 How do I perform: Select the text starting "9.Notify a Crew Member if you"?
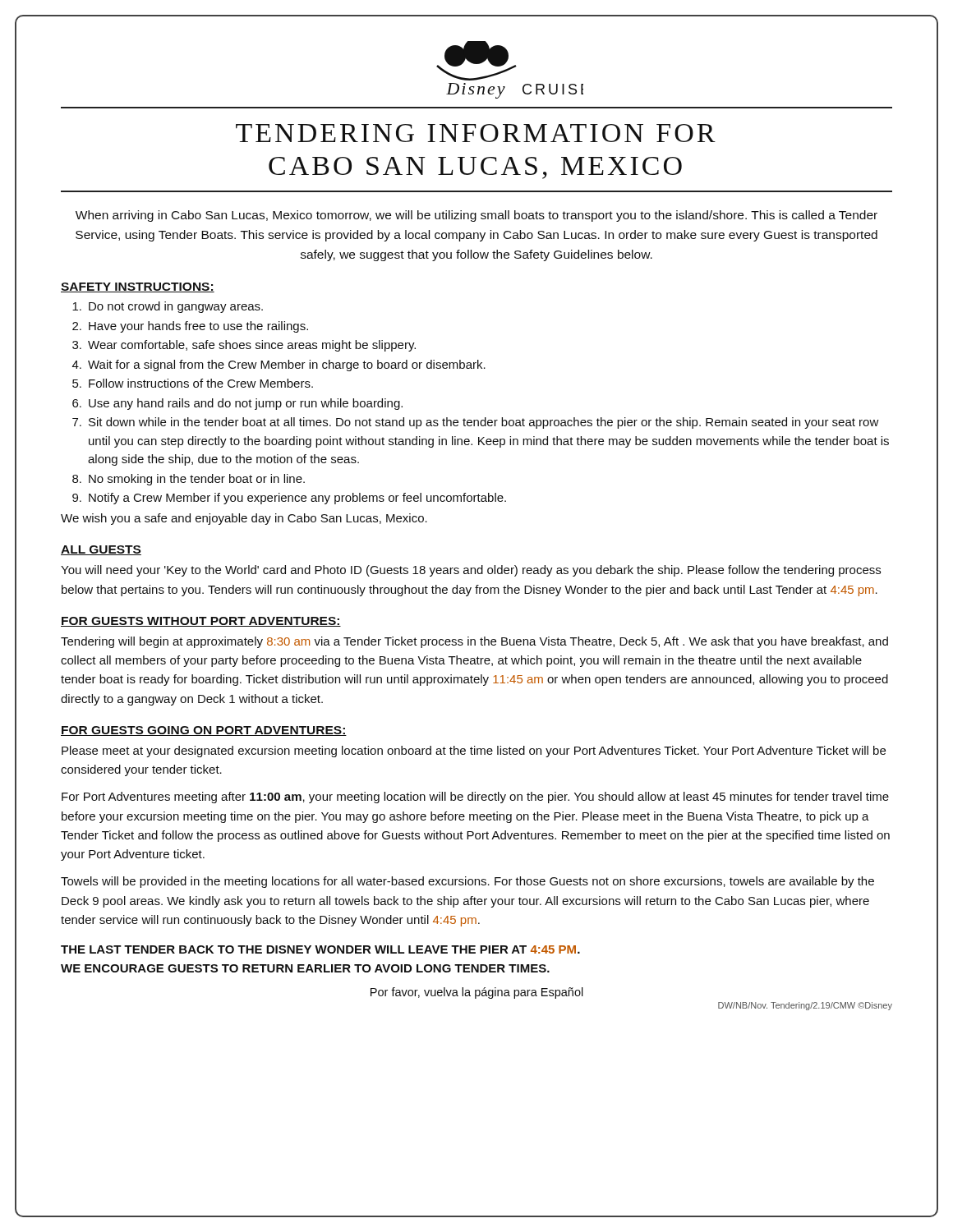(x=476, y=498)
